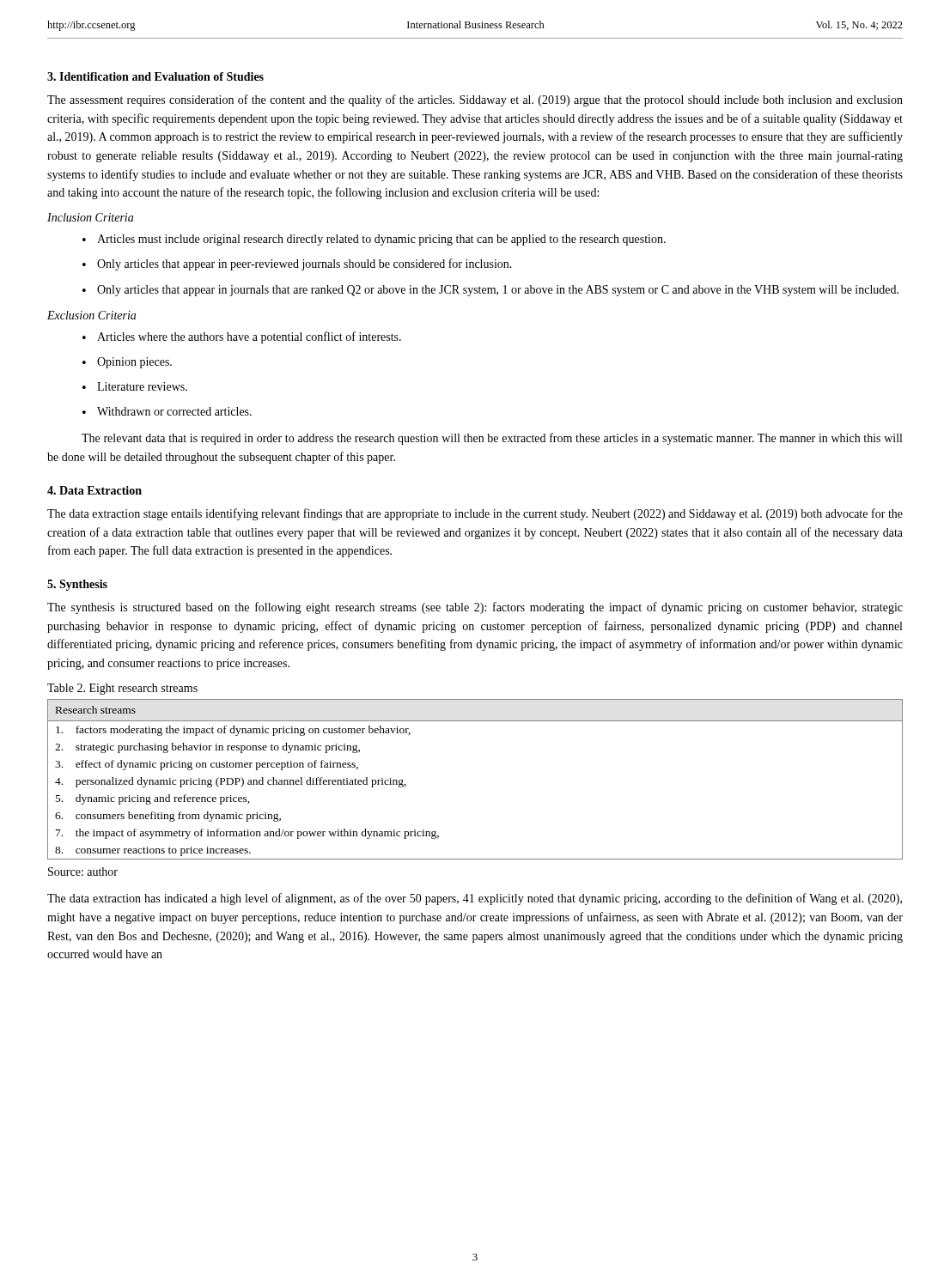Select the text block starting "The data extraction stage entails identifying relevant findings"
Viewport: 950px width, 1288px height.
(x=475, y=532)
